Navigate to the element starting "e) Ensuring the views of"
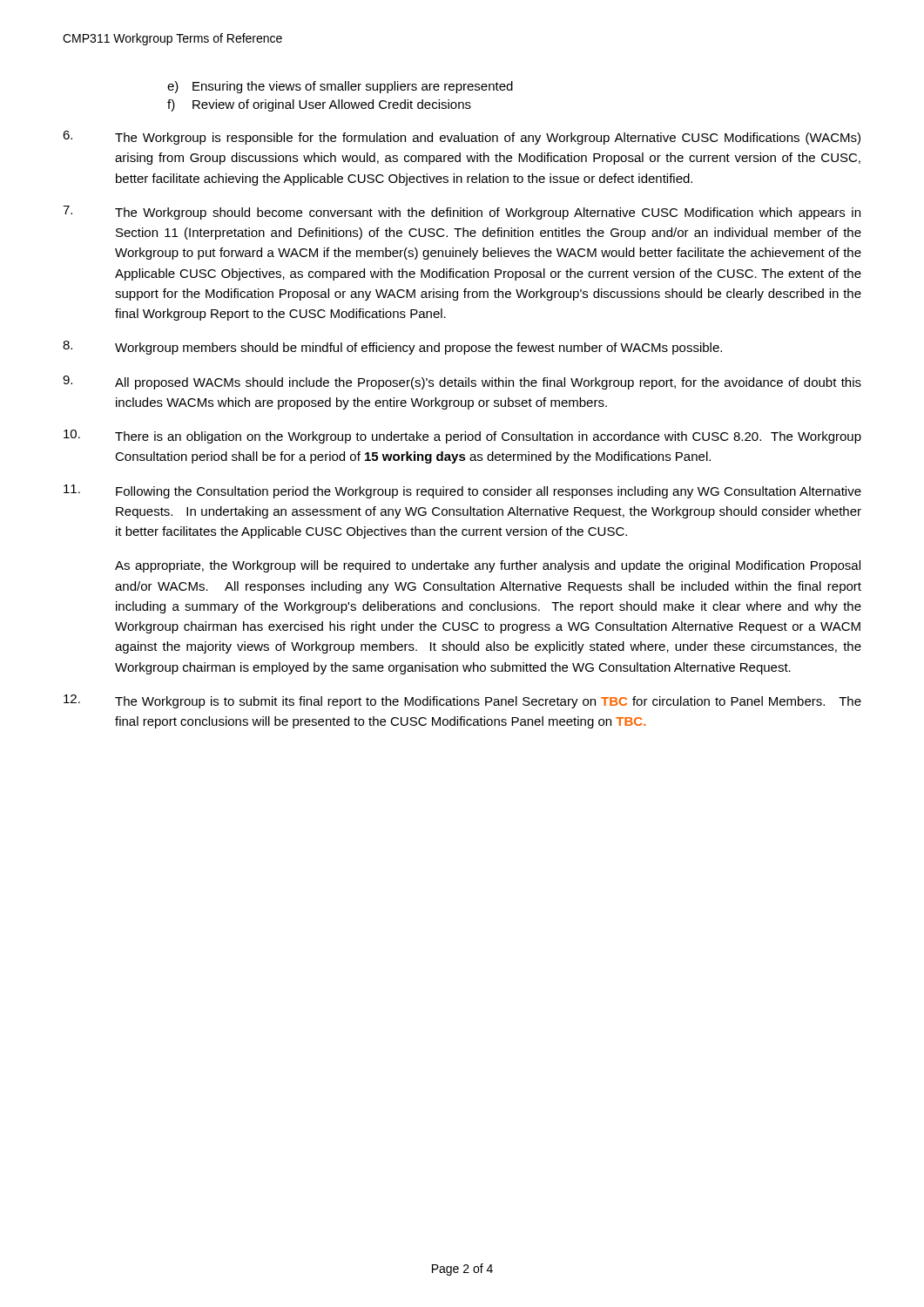 point(340,86)
